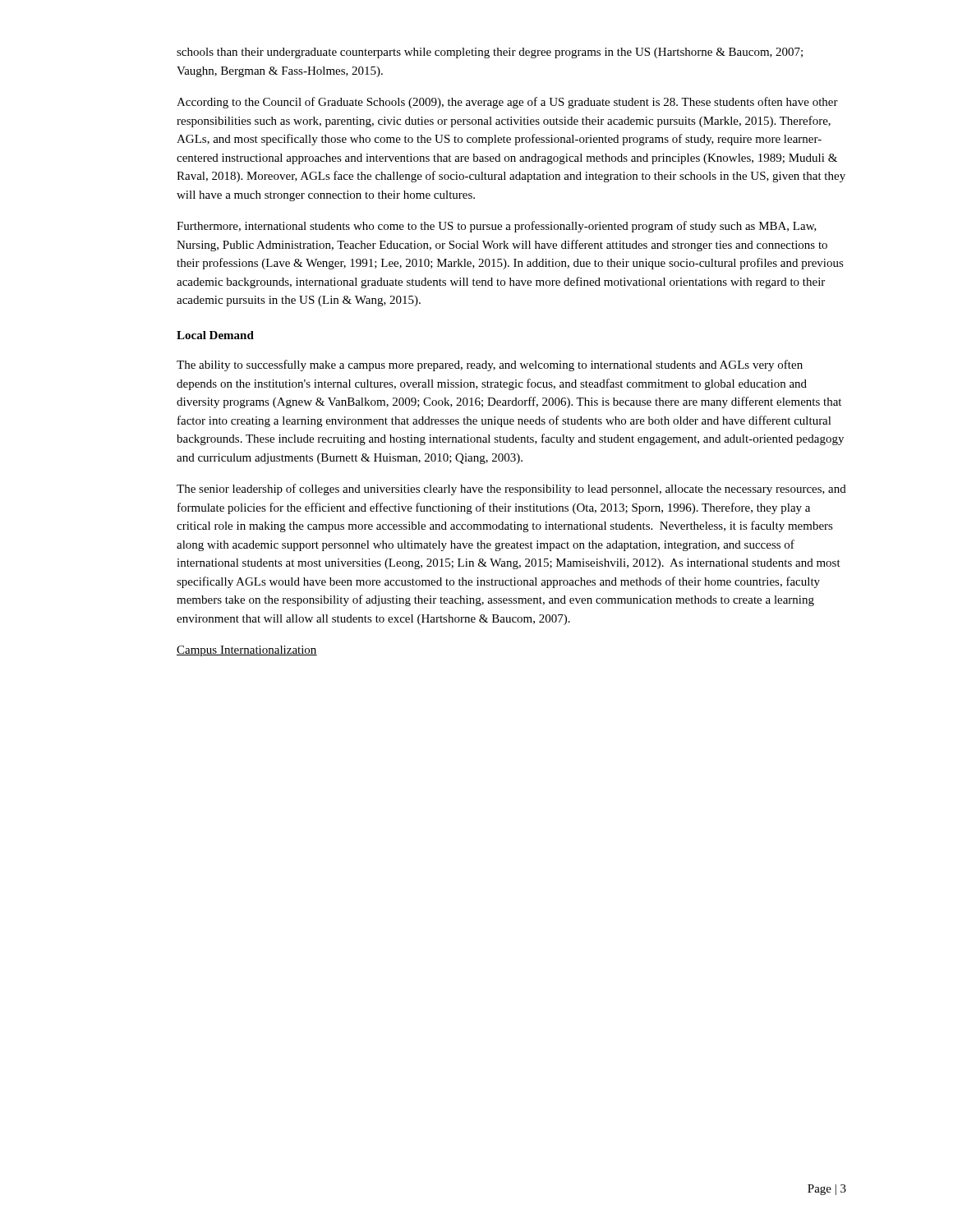Click the passage that begins "The senior leadership of colleges"
Screen dimensions: 1232x953
pos(511,554)
